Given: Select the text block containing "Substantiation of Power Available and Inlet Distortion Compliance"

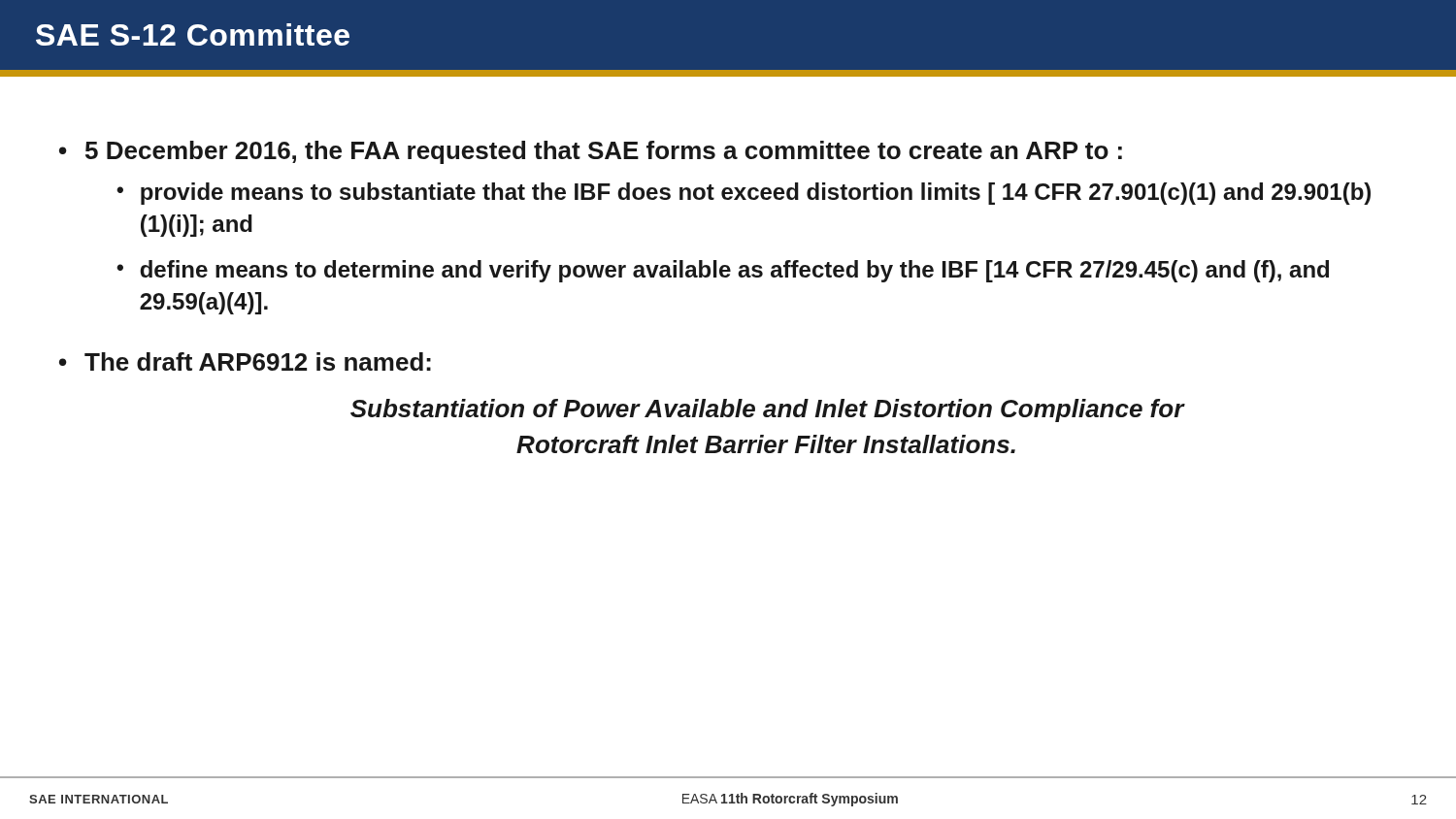Looking at the screenshot, I should click(767, 426).
